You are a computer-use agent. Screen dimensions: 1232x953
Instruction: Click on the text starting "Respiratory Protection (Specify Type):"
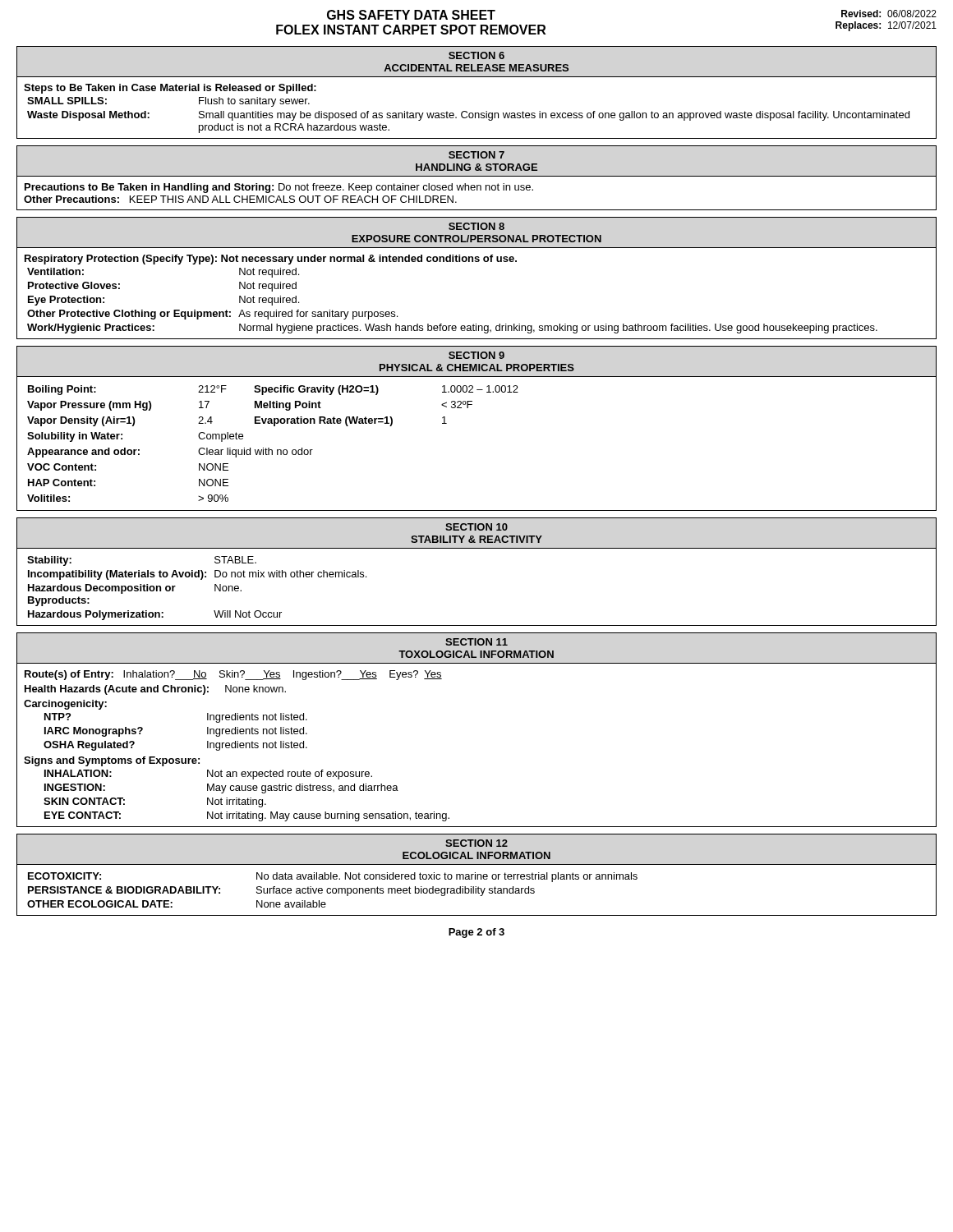pyautogui.click(x=271, y=260)
